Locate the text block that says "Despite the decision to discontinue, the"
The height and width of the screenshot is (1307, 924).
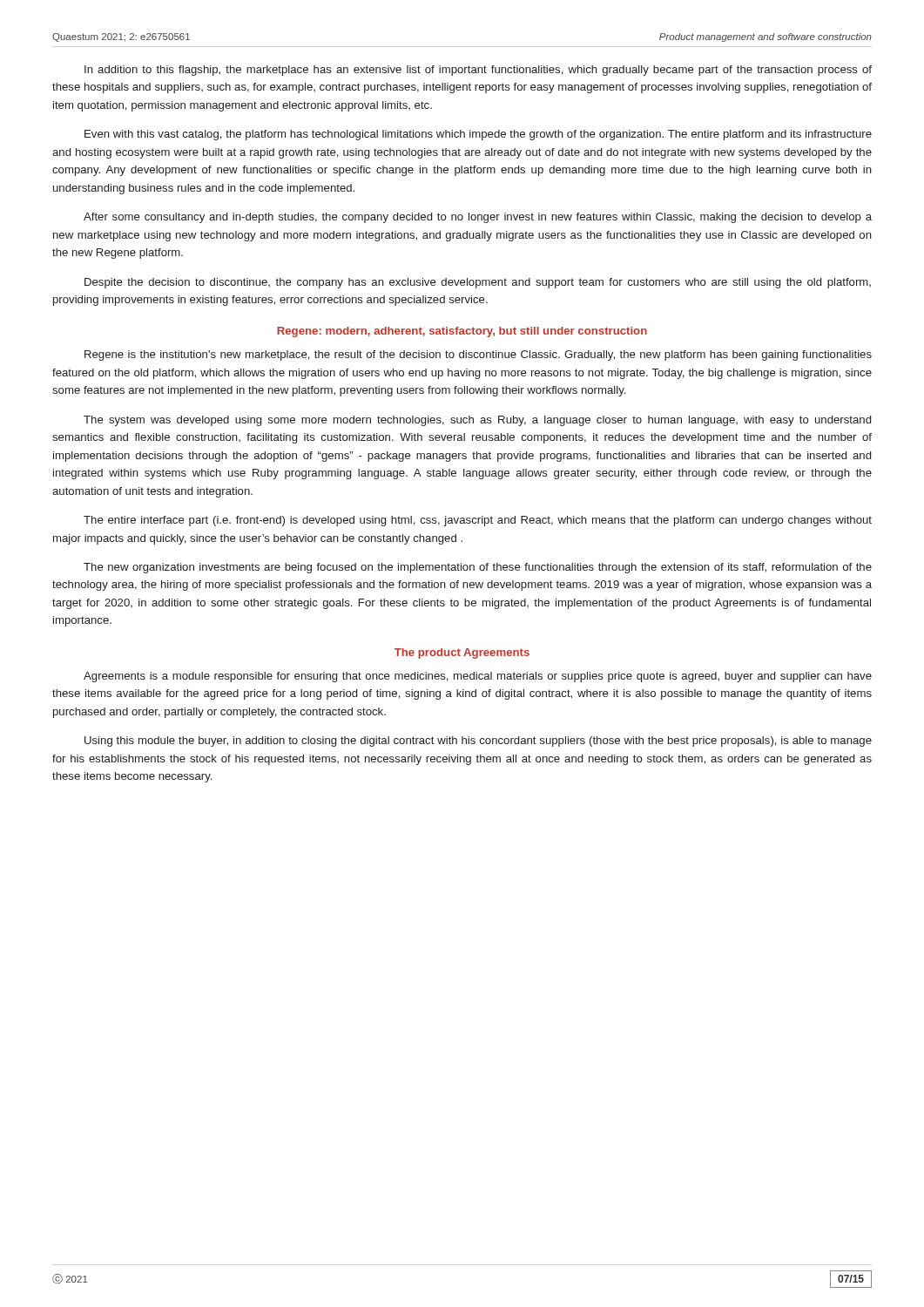[x=462, y=290]
